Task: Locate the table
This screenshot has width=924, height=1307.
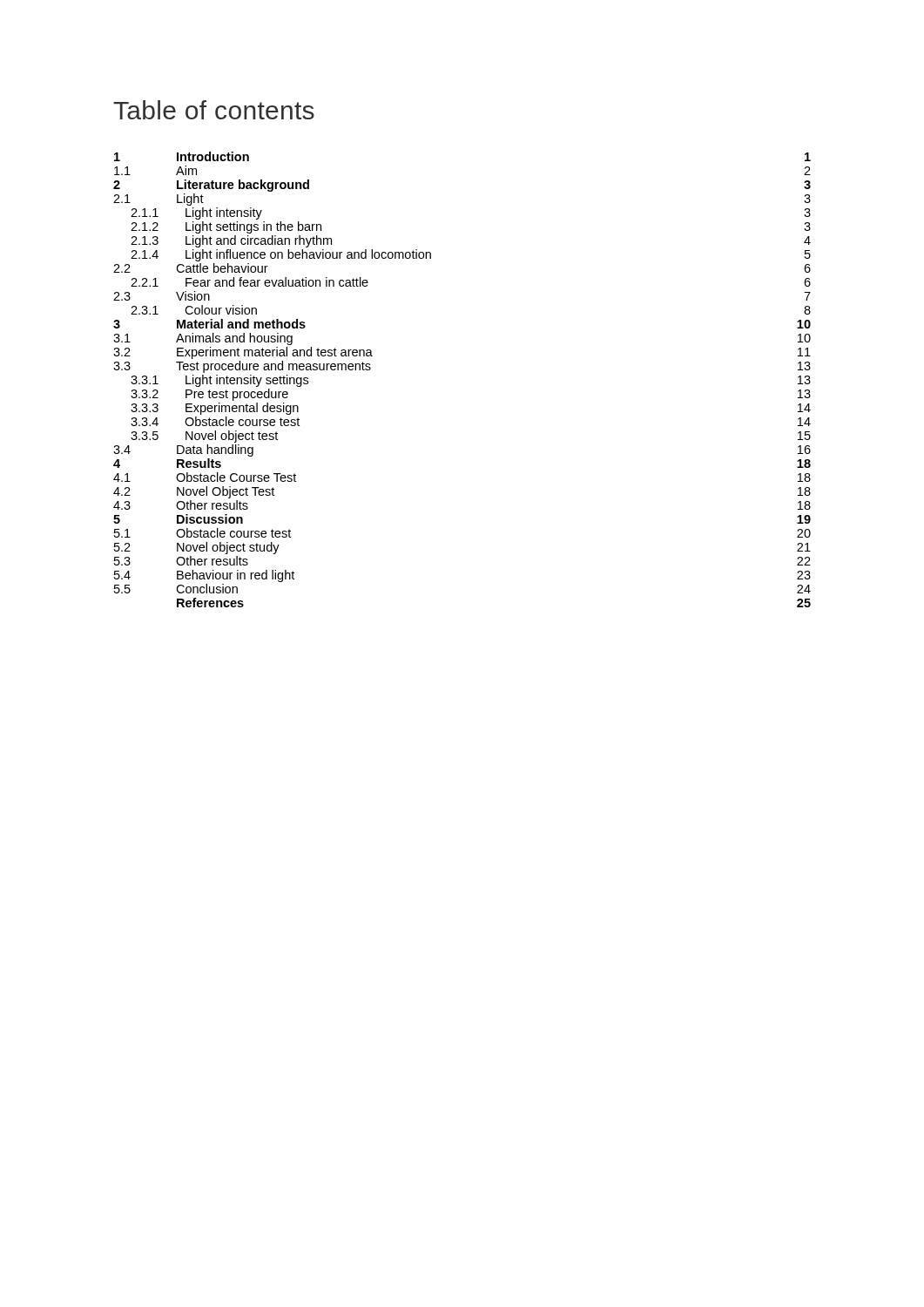Action: click(462, 380)
